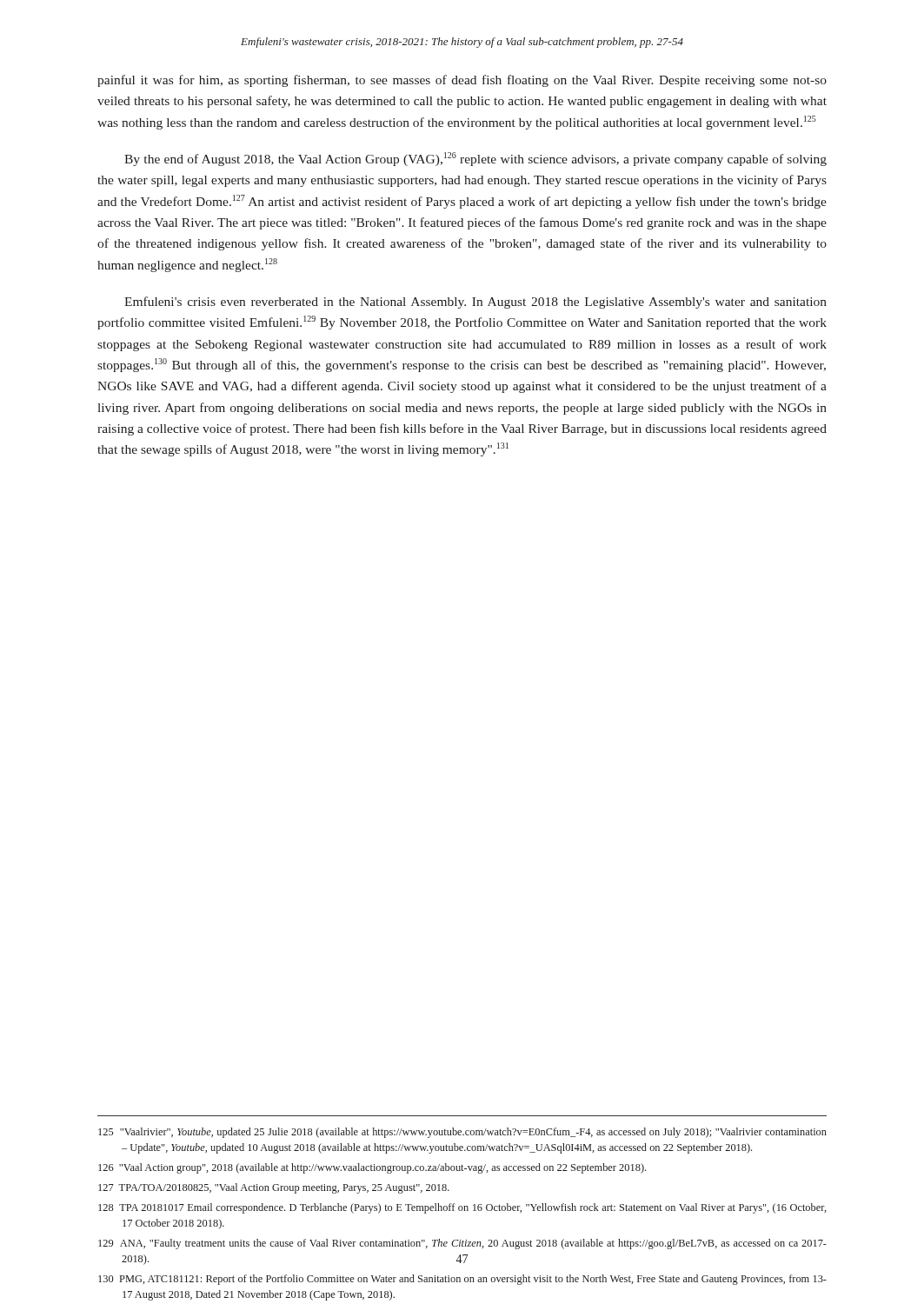The image size is (924, 1304).
Task: Select the text block that reads "Emfuleni's crisis even reverberated in the National"
Action: click(x=462, y=375)
